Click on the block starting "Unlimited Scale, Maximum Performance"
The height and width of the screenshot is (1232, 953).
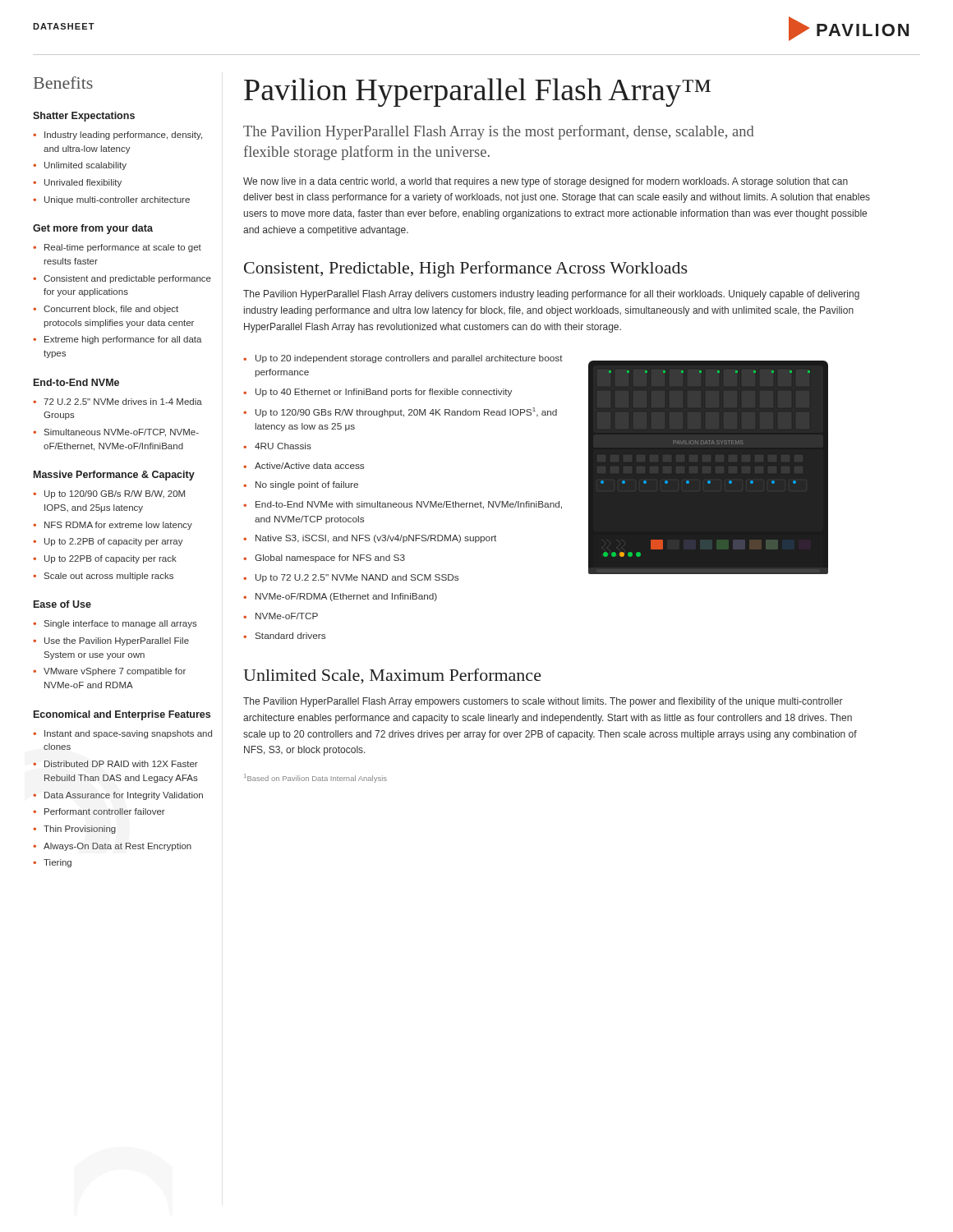click(x=392, y=674)
